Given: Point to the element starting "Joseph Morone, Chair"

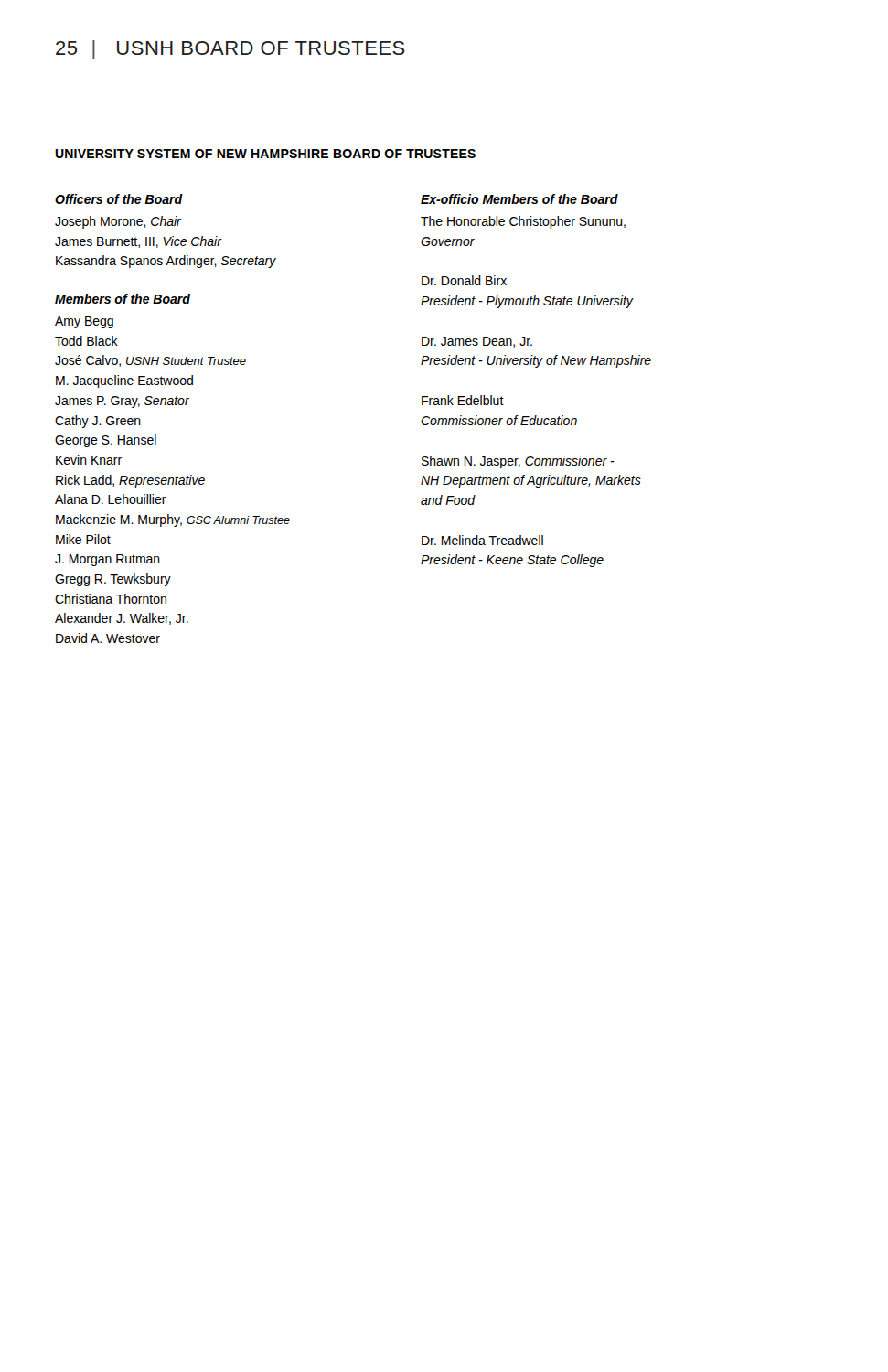Looking at the screenshot, I should tap(118, 221).
